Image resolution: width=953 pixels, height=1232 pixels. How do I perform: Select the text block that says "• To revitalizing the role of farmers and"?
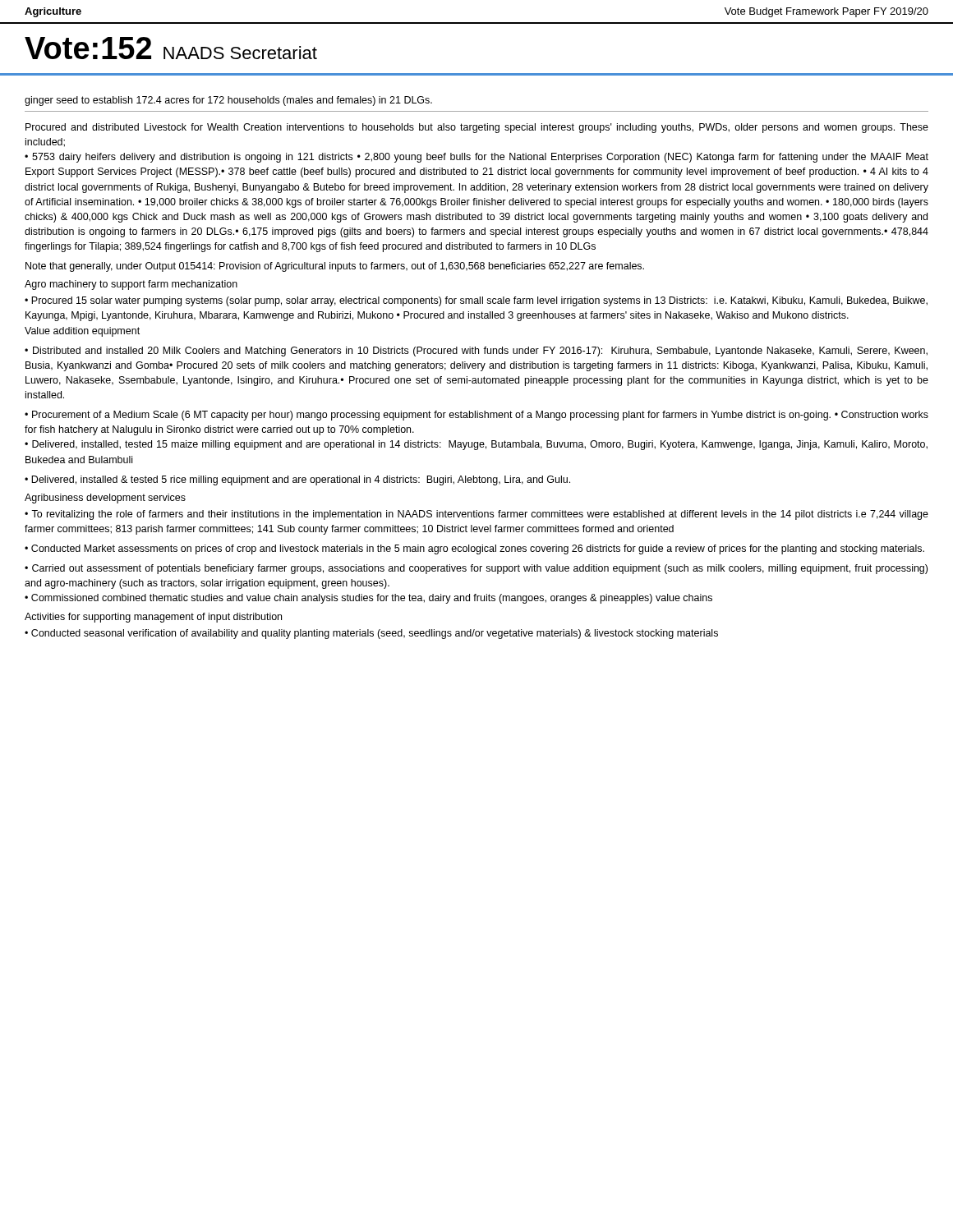click(476, 521)
